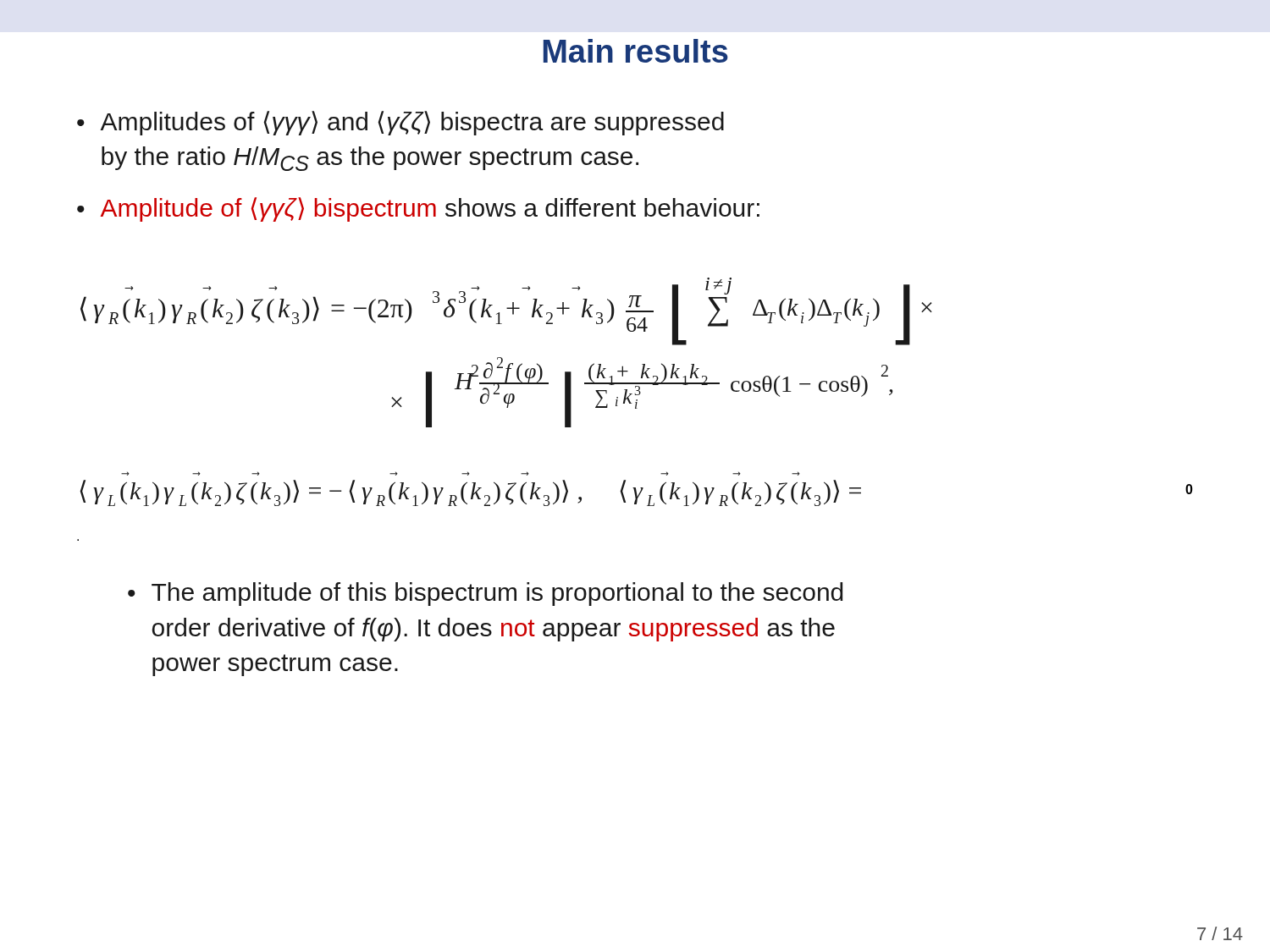
Task: Where is the passage that starts "• Amplitude of ⟨γγζ⟩"?
Action: point(419,208)
